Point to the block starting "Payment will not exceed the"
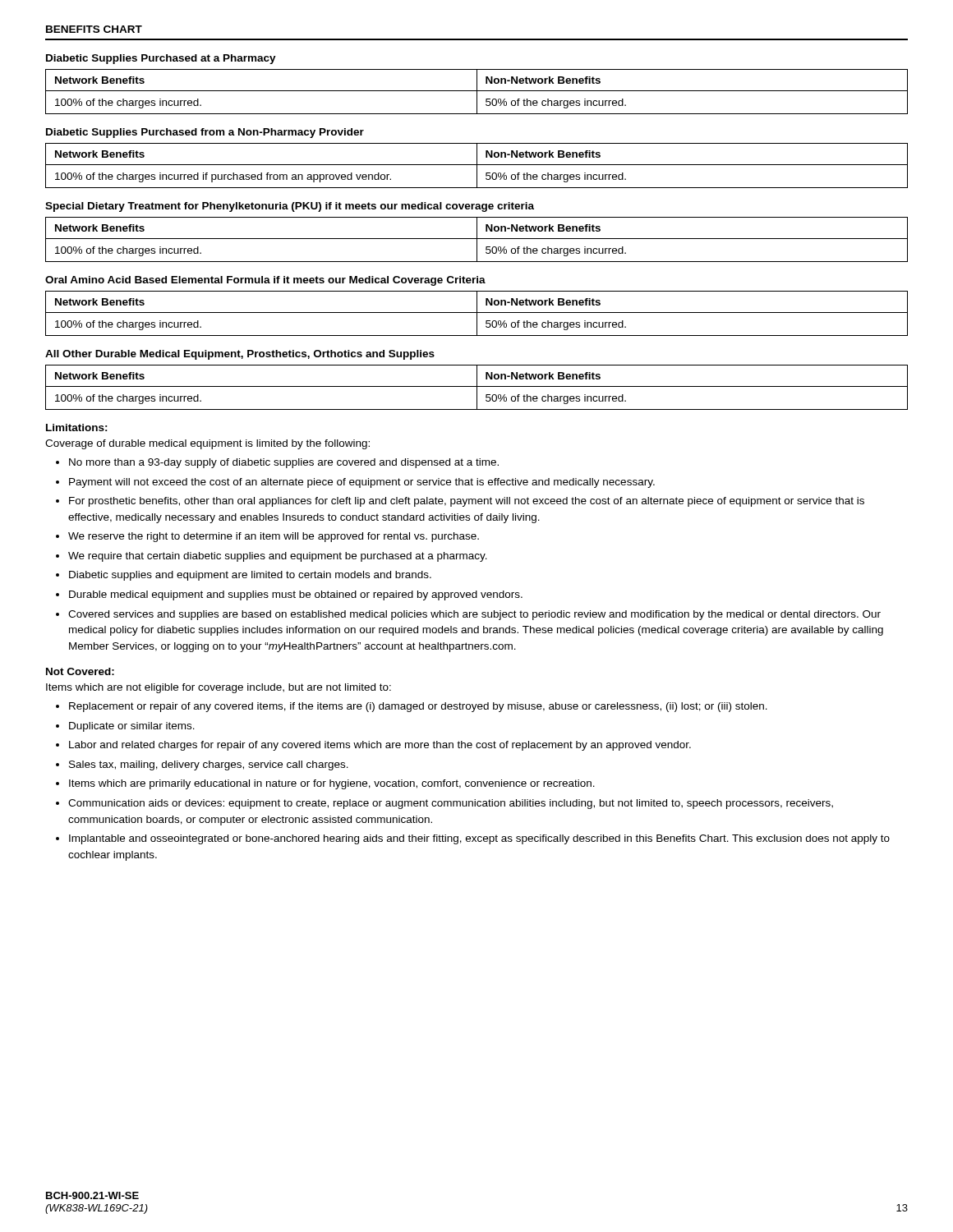The image size is (953, 1232). (362, 481)
